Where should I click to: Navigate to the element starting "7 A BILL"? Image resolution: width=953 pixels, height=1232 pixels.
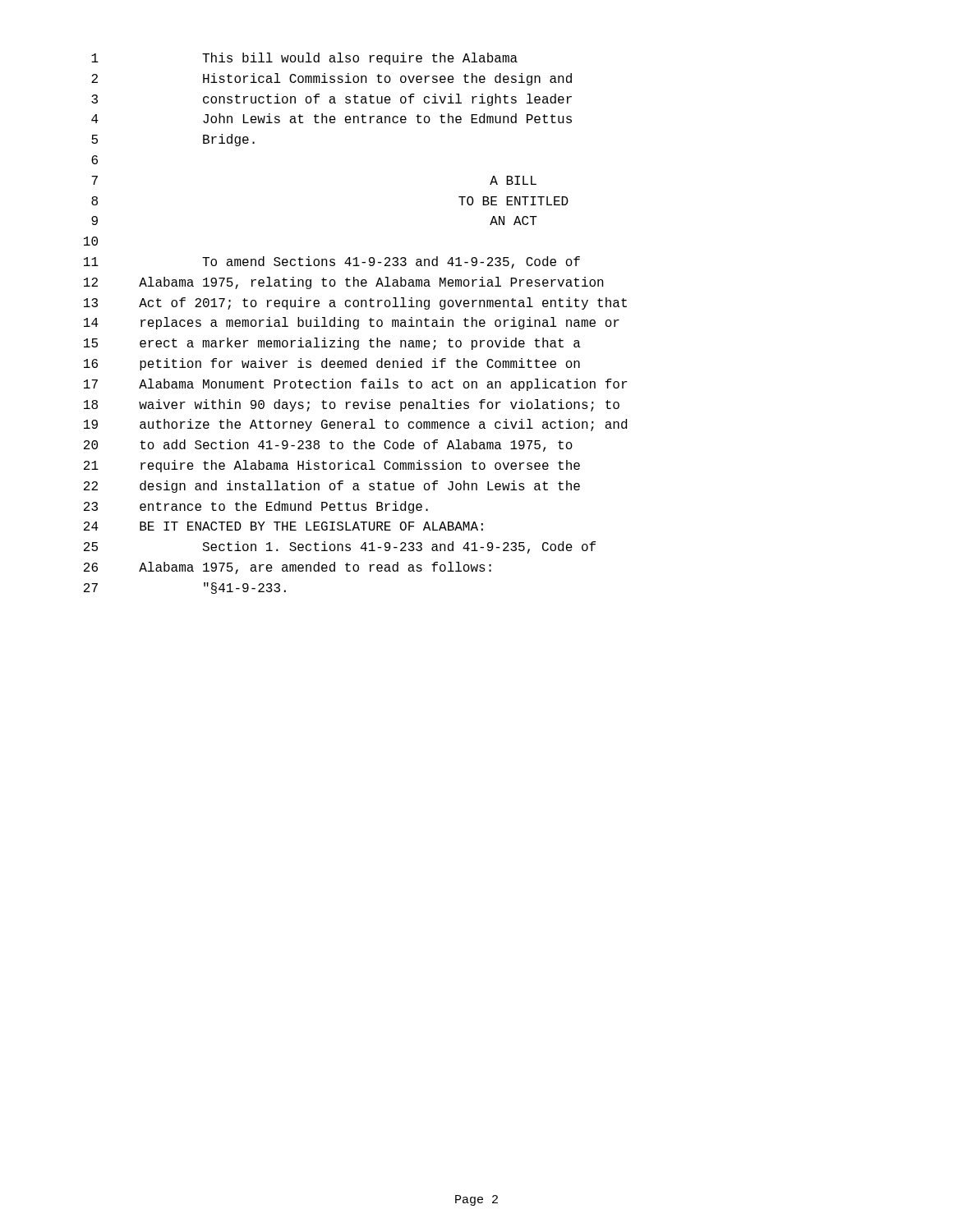pyautogui.click(x=95, y=180)
